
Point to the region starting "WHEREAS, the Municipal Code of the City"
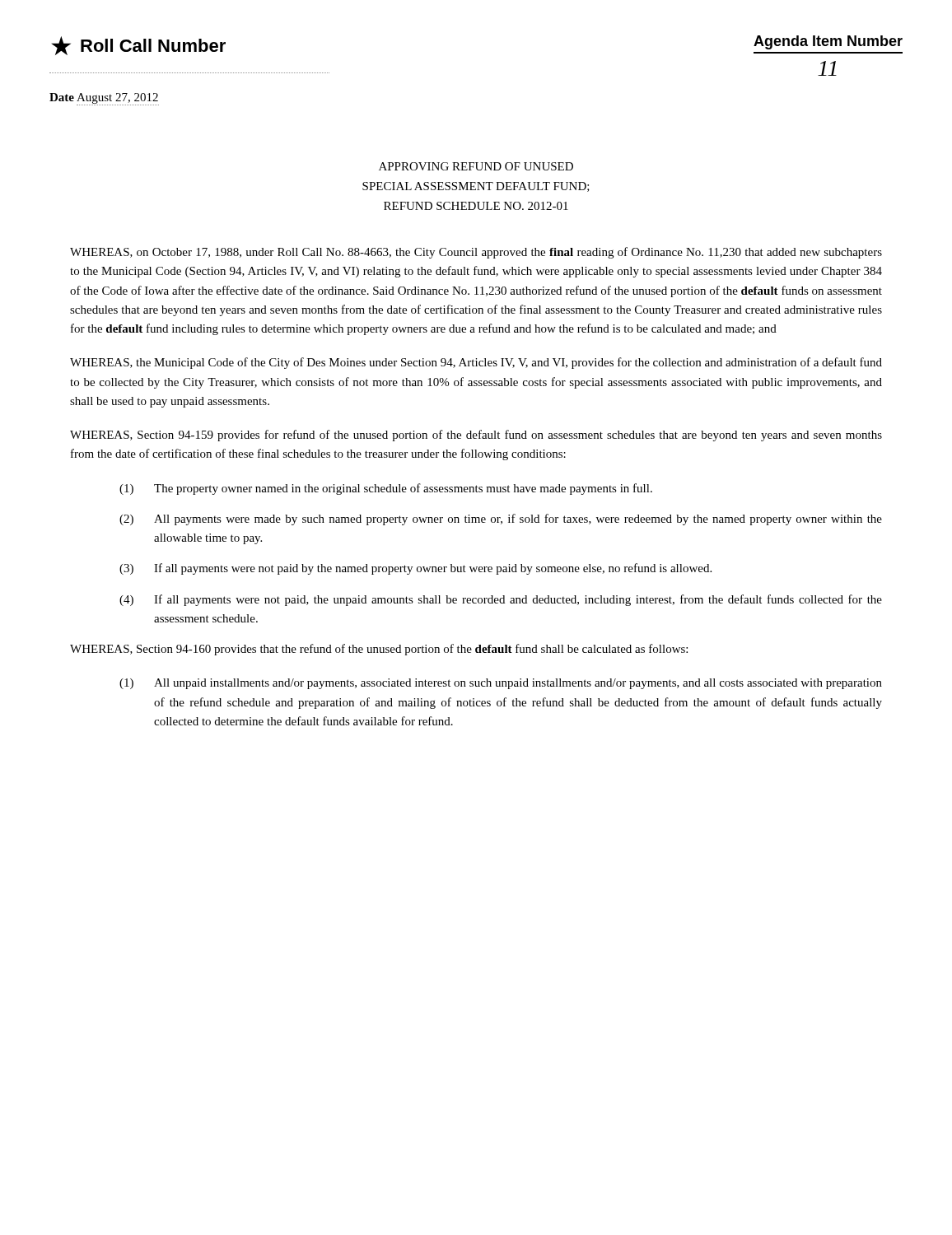click(476, 382)
